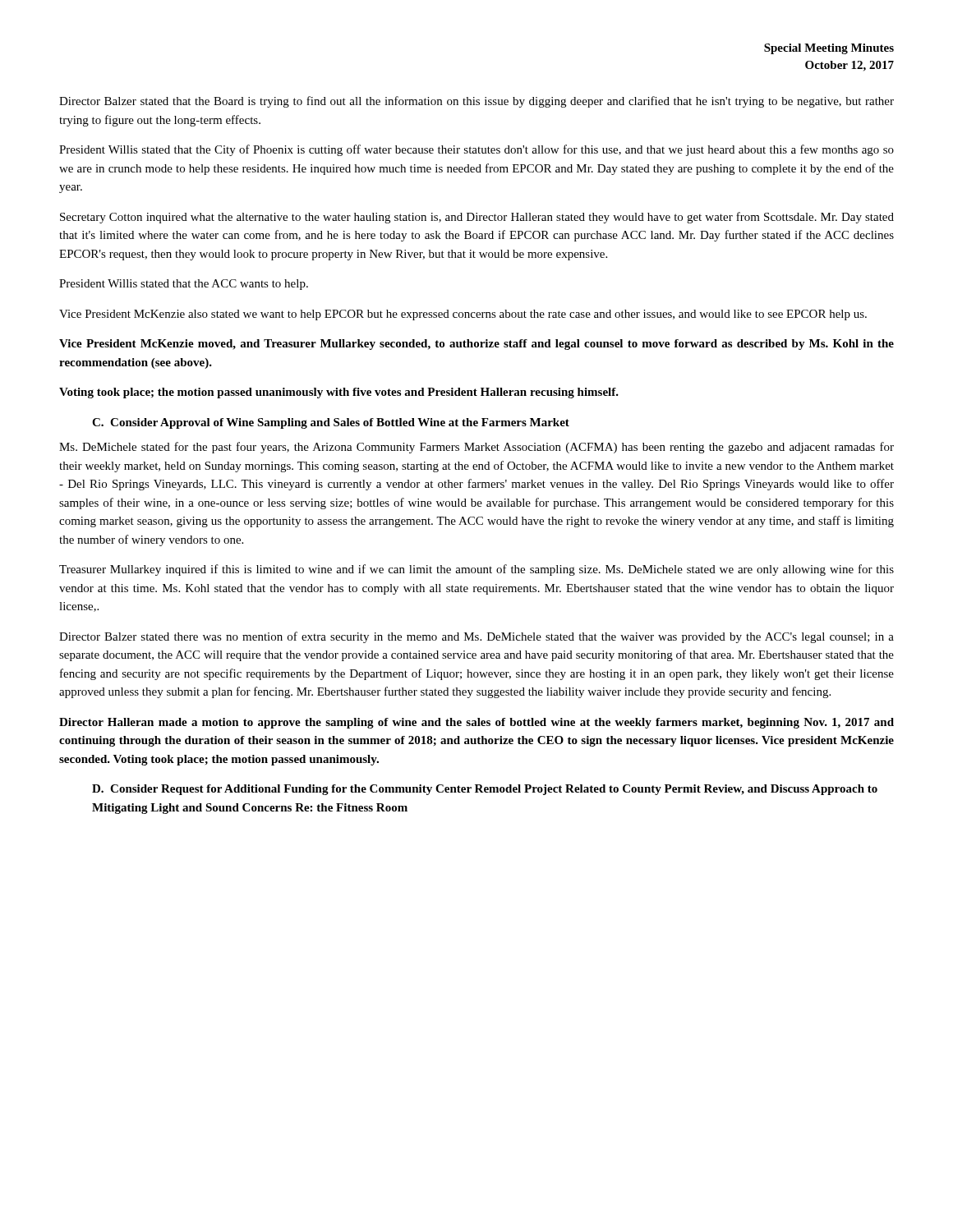Image resolution: width=953 pixels, height=1232 pixels.
Task: Where is the passage that starts "Director Balzer stated that the"?
Action: (476, 110)
